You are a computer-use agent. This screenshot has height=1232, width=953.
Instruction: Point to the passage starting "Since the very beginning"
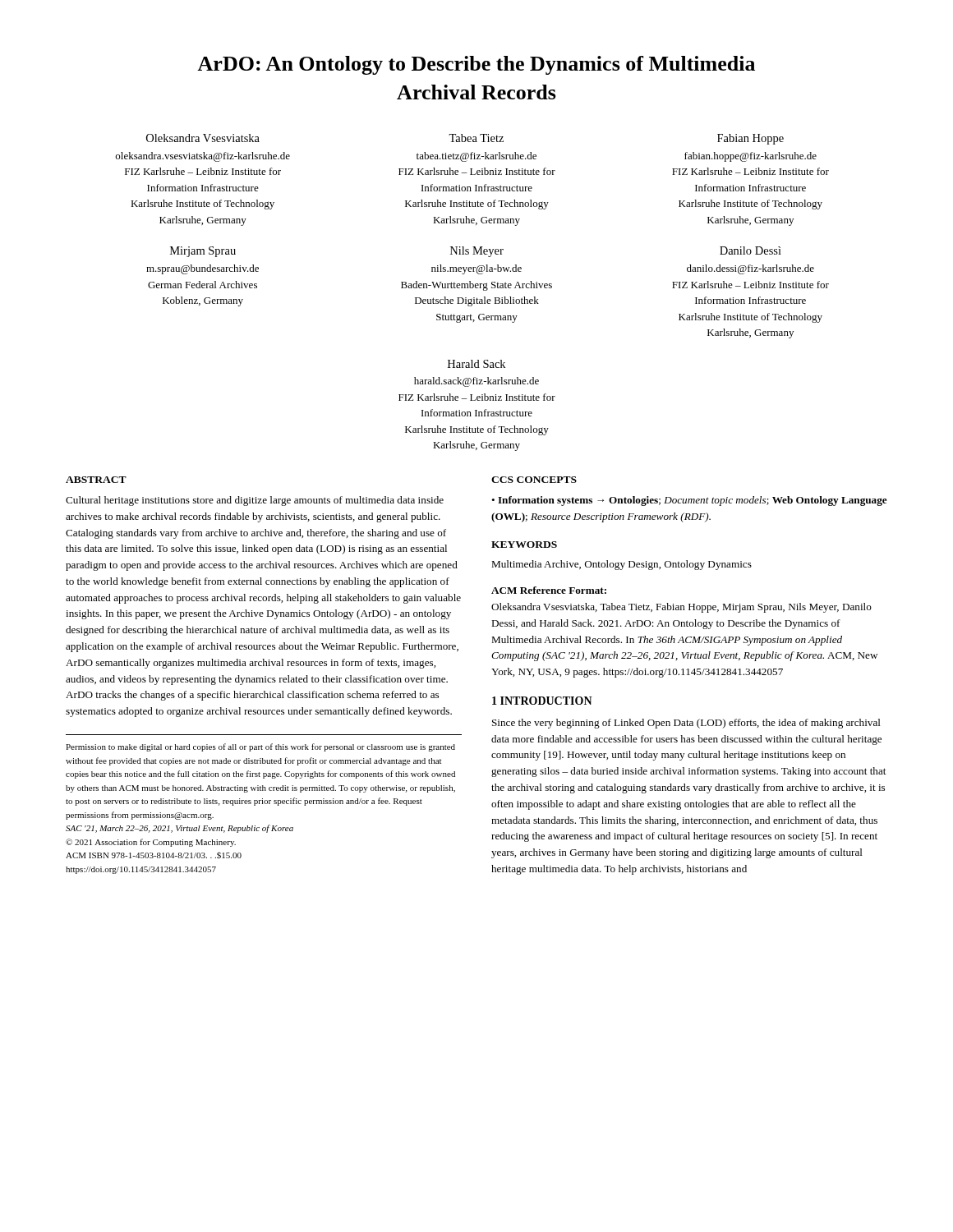[689, 795]
